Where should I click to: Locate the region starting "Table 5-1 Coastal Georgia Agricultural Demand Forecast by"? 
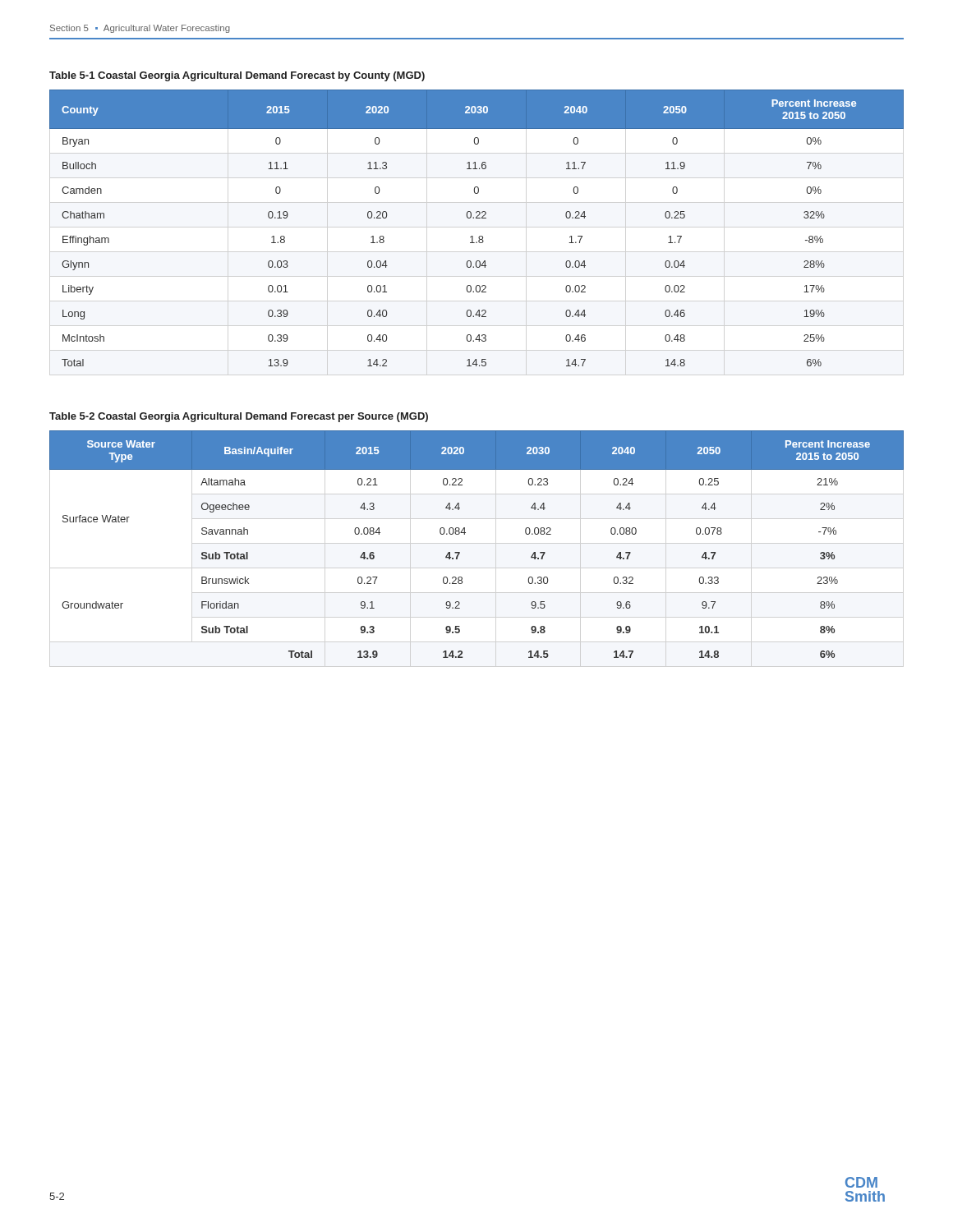click(237, 75)
